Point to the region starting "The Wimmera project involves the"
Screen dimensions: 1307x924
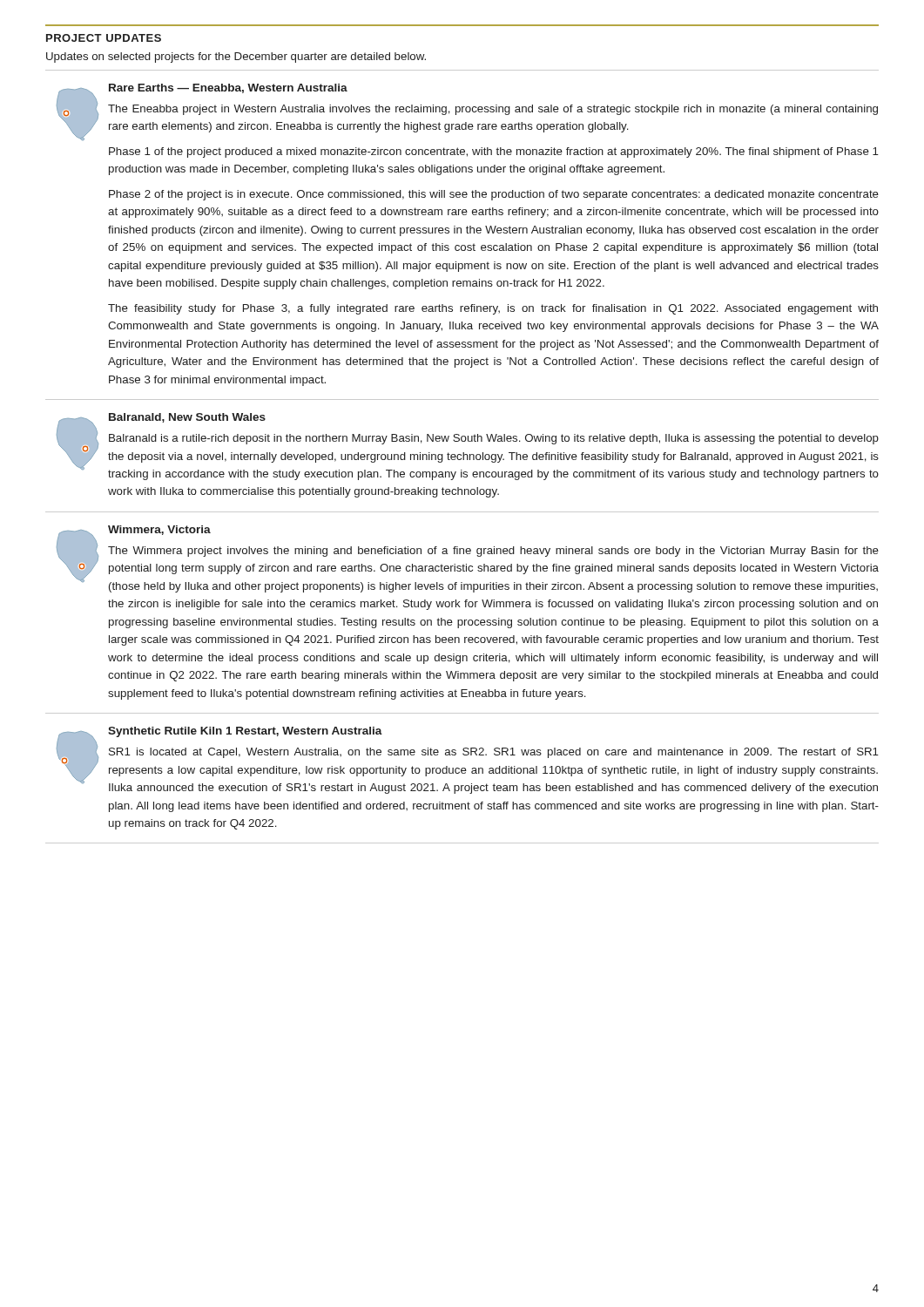click(493, 621)
